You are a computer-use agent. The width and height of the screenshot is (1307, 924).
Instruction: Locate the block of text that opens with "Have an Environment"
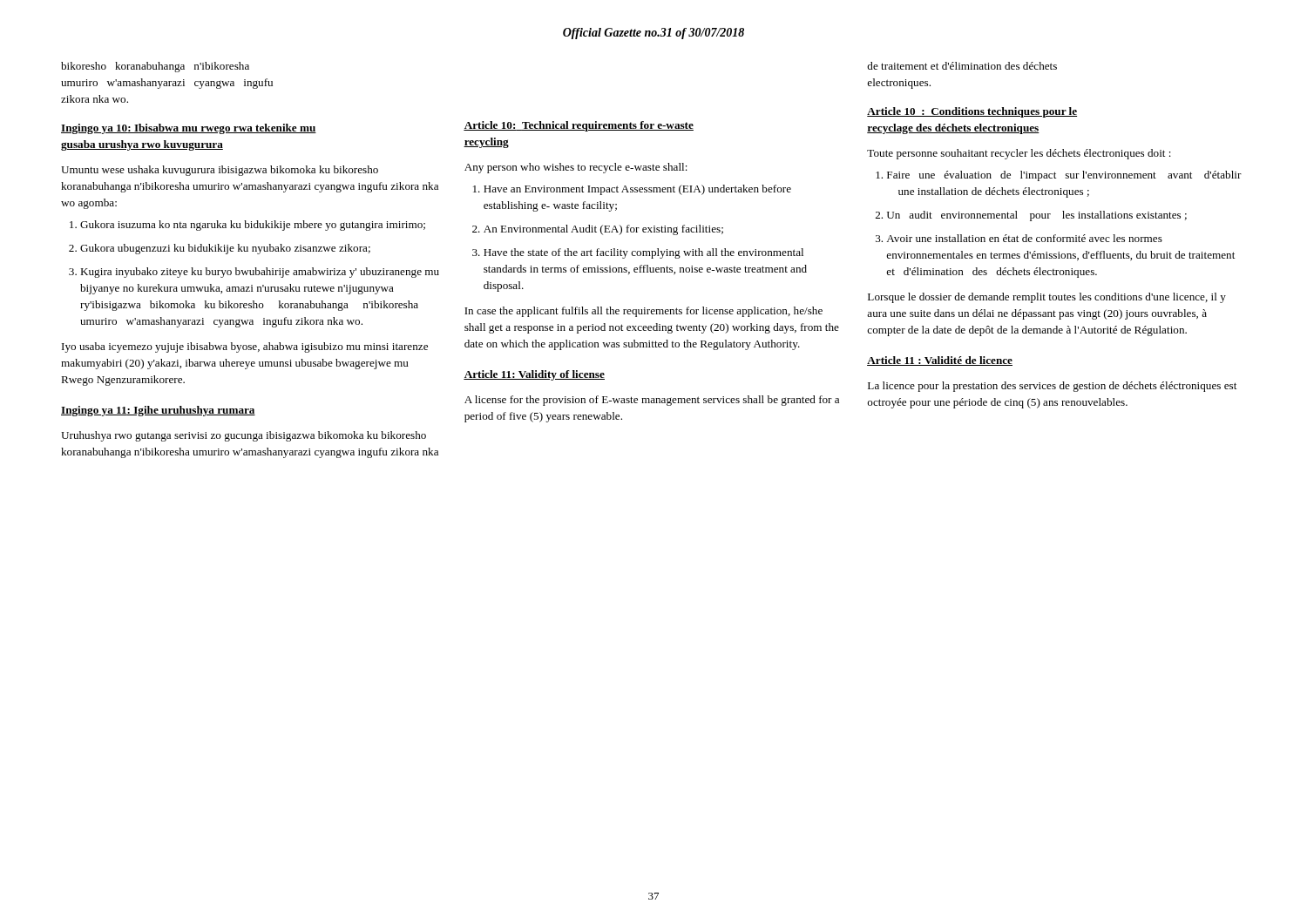[x=637, y=197]
